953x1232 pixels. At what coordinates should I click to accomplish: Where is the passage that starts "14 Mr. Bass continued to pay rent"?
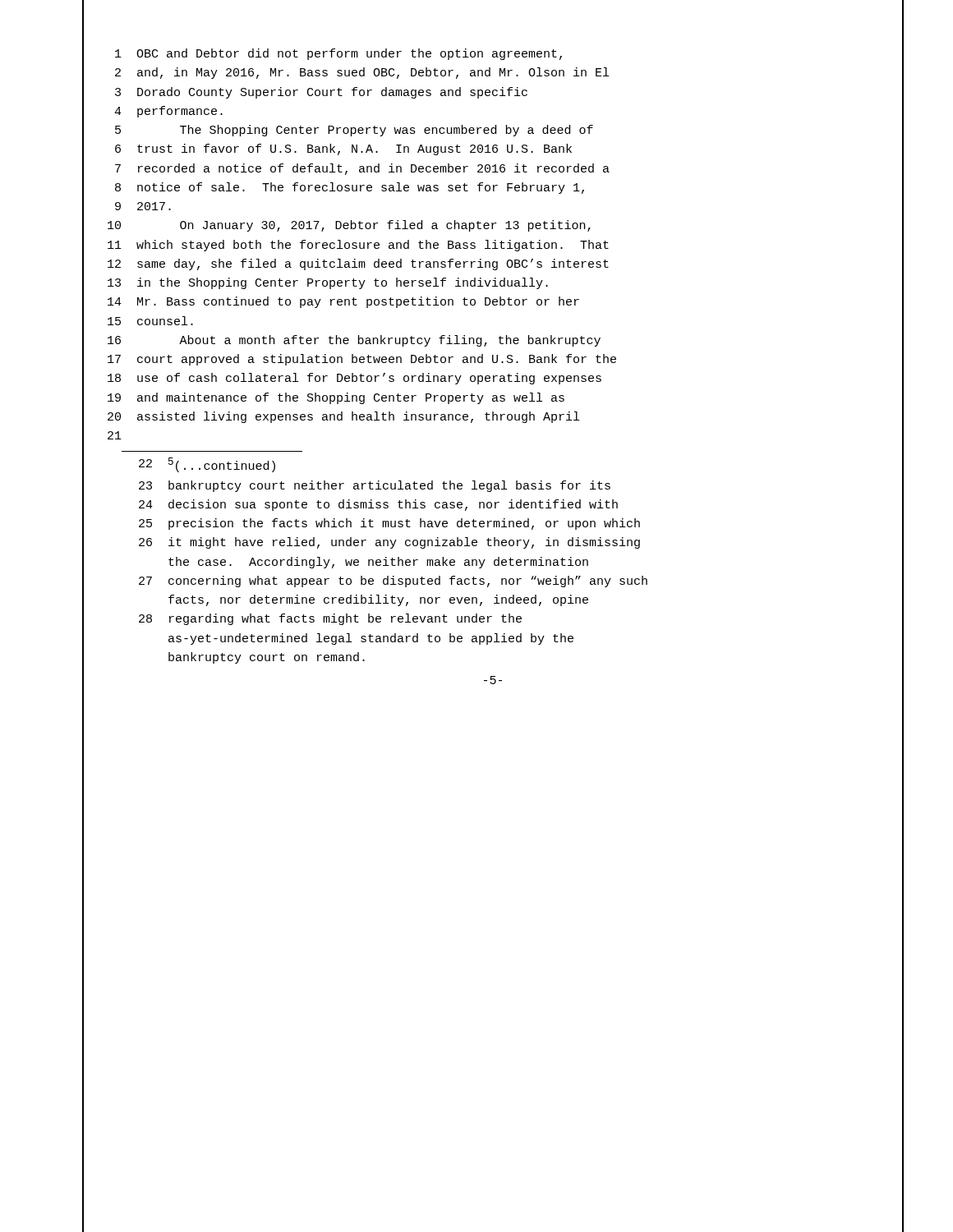(x=493, y=303)
